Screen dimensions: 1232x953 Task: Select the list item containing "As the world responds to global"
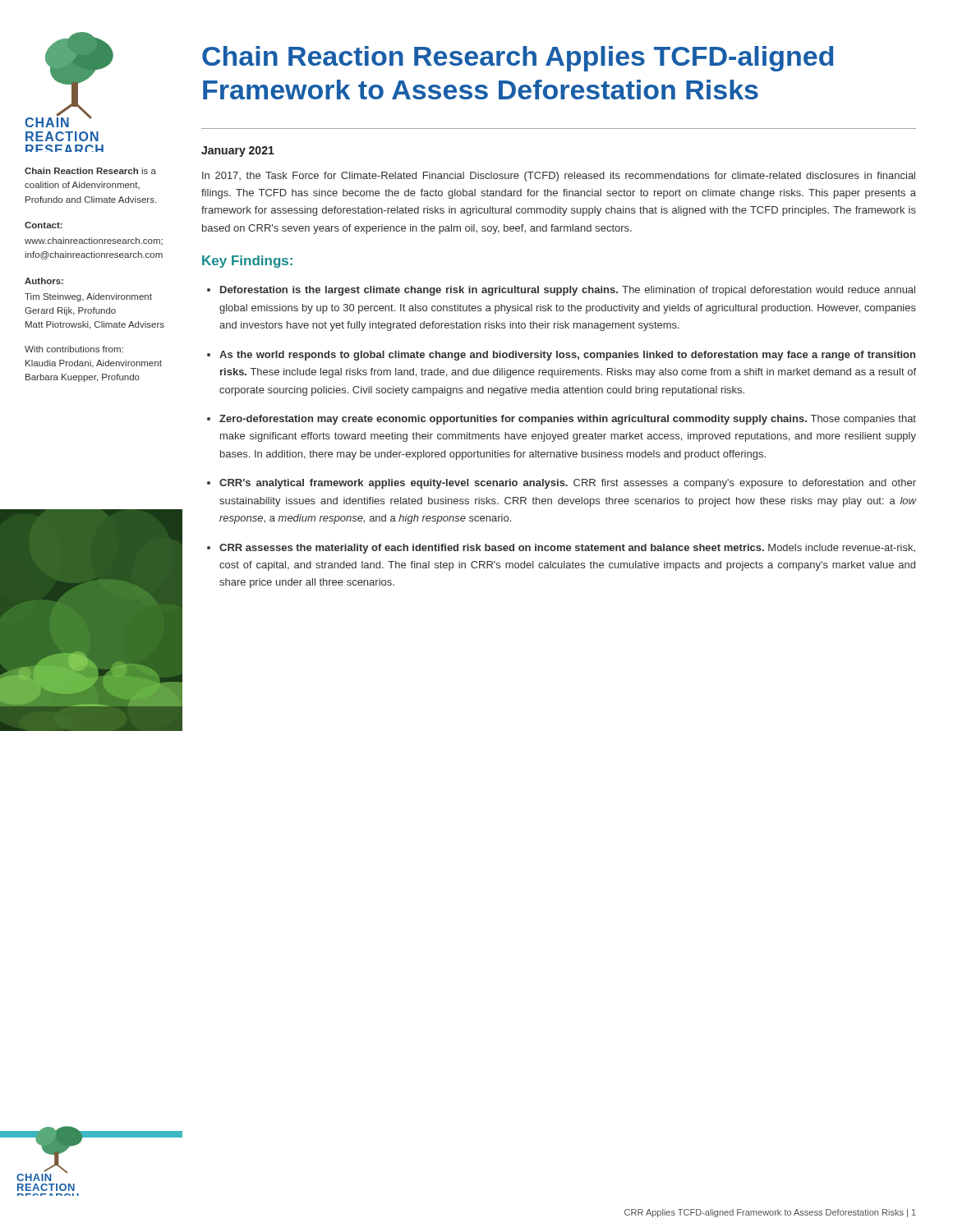tap(568, 372)
